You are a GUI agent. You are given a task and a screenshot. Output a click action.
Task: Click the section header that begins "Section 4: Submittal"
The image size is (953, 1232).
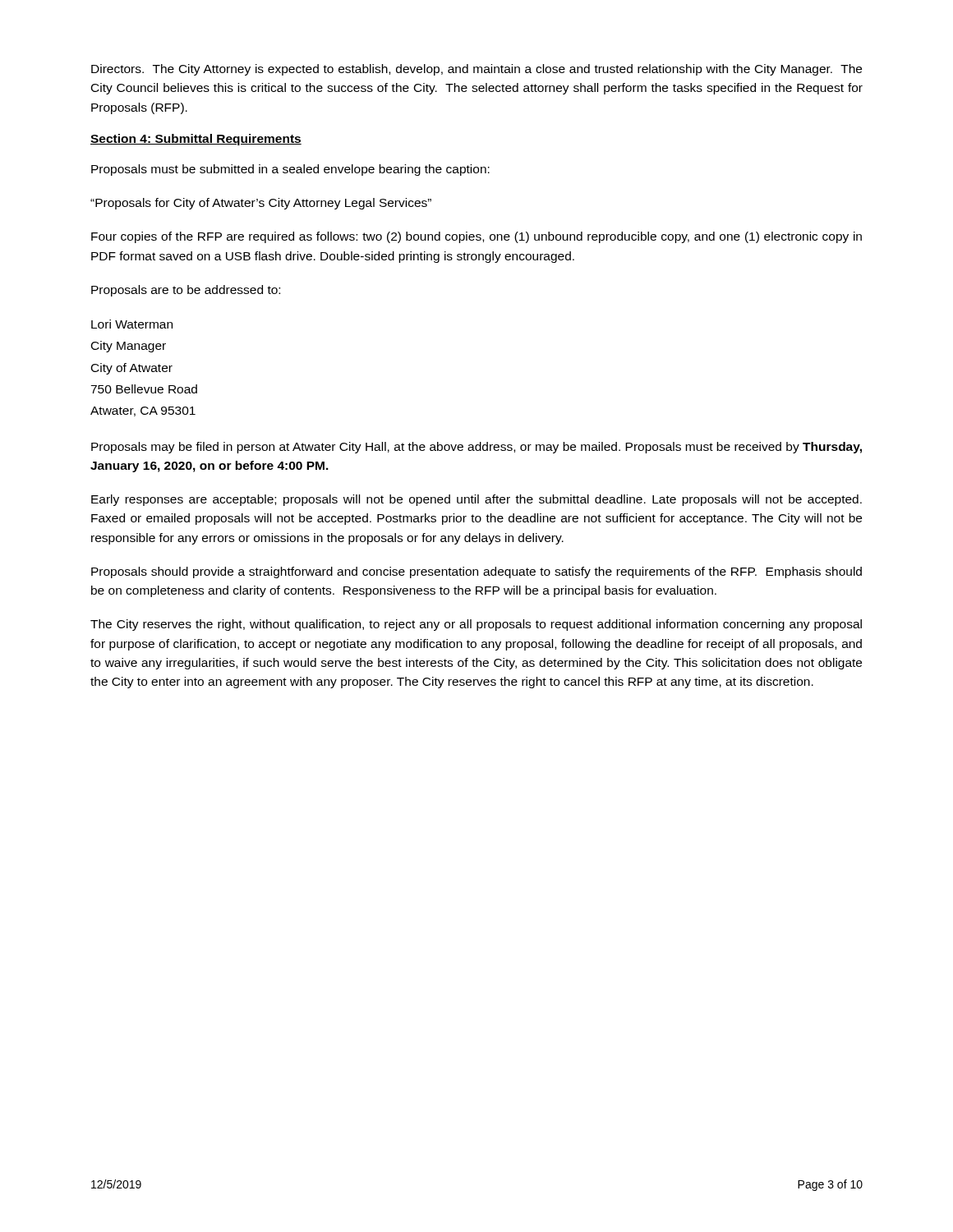coord(196,138)
